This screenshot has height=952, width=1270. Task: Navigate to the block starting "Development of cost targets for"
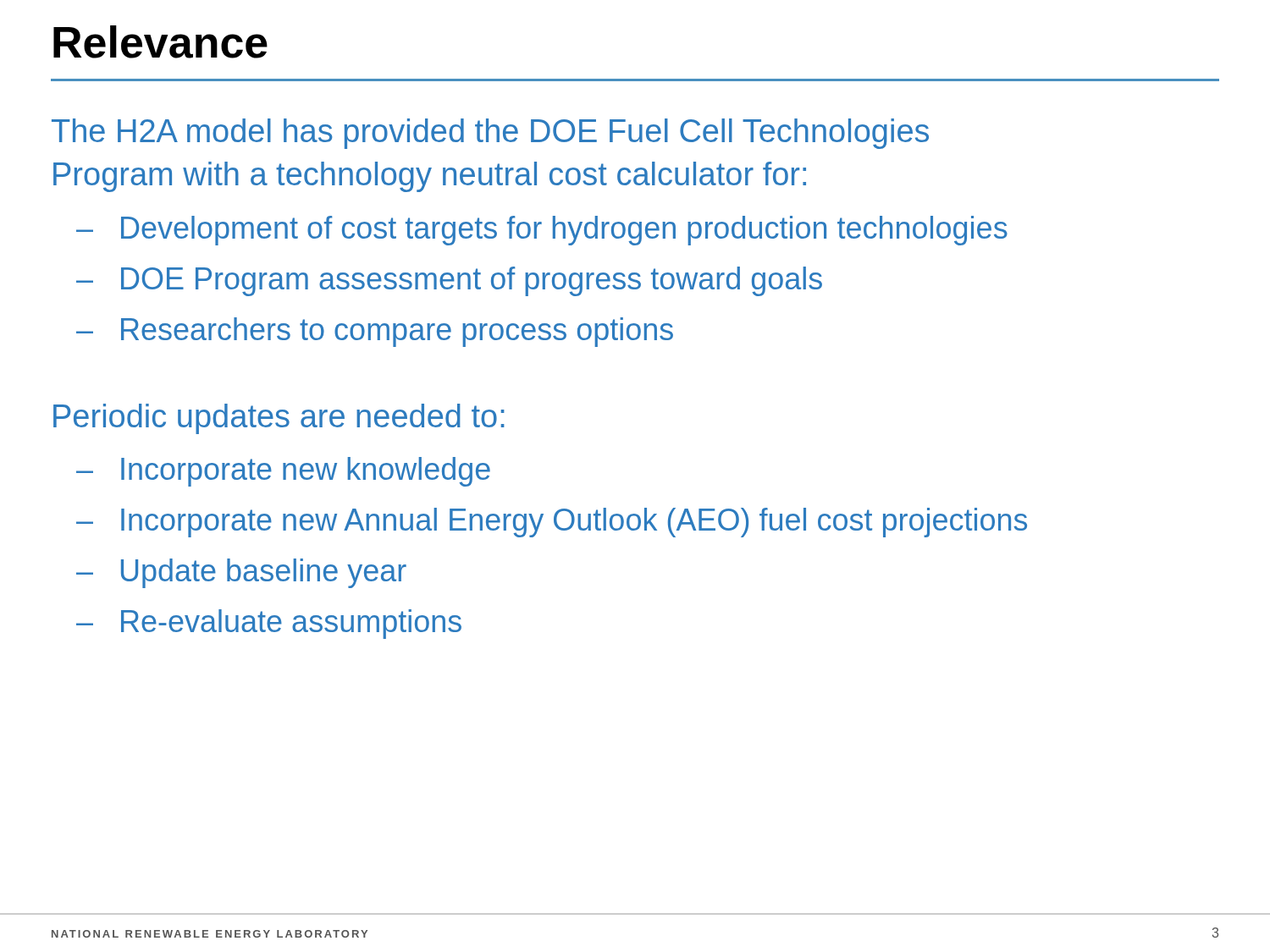pyautogui.click(x=563, y=228)
